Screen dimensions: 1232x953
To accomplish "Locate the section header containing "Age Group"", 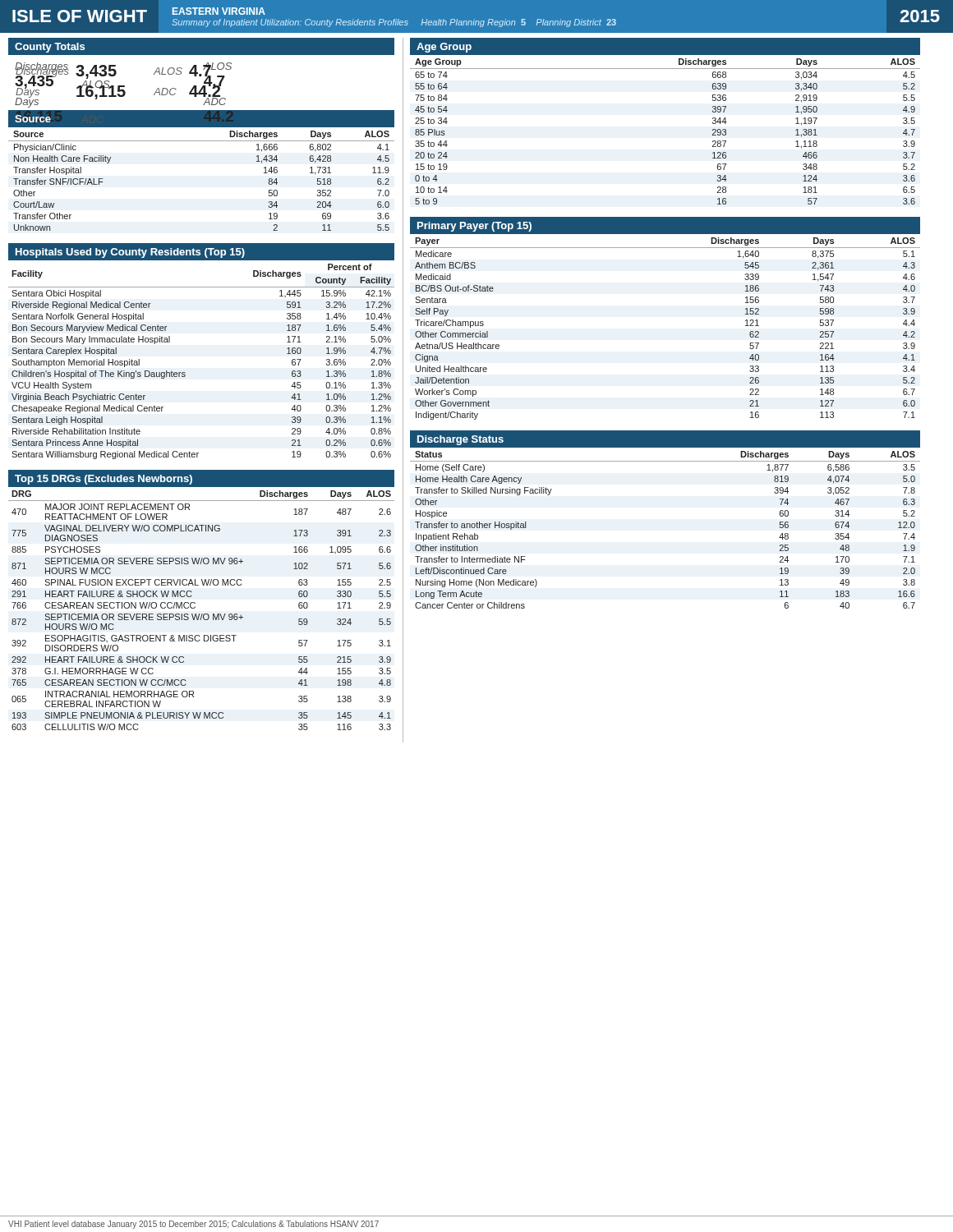I will 444,46.
